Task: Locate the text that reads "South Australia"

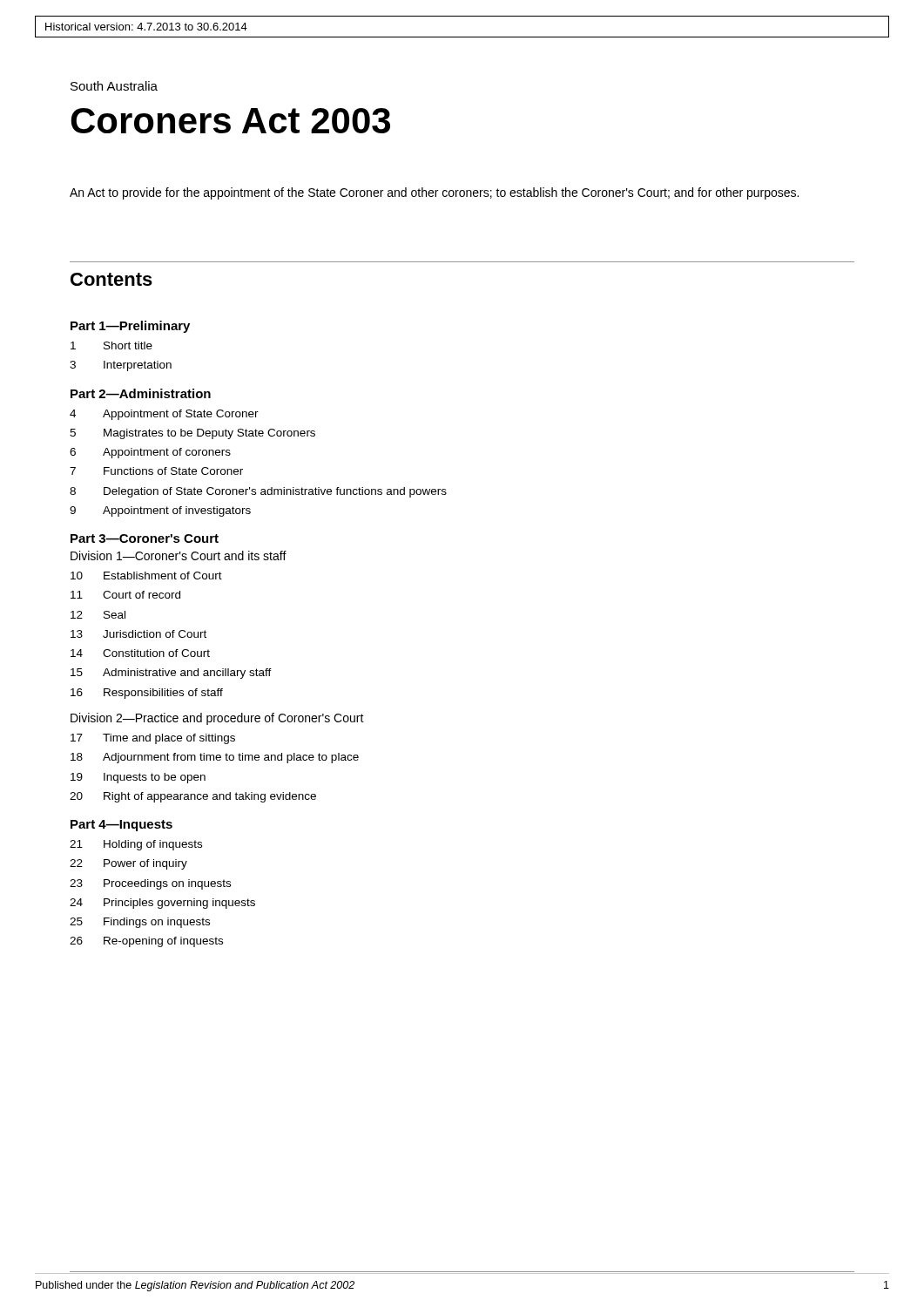Action: 114,86
